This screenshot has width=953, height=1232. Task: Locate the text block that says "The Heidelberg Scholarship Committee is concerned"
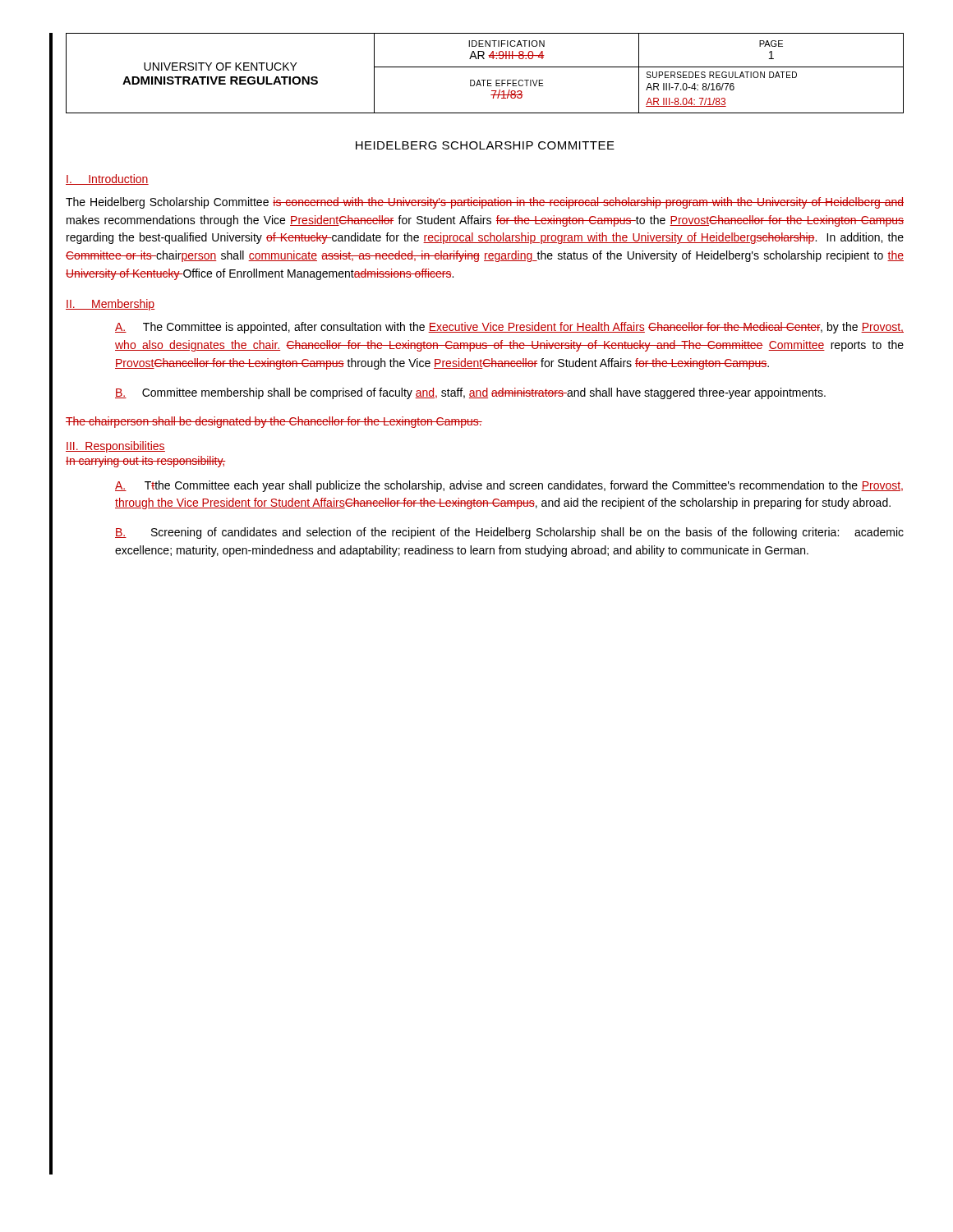click(485, 238)
